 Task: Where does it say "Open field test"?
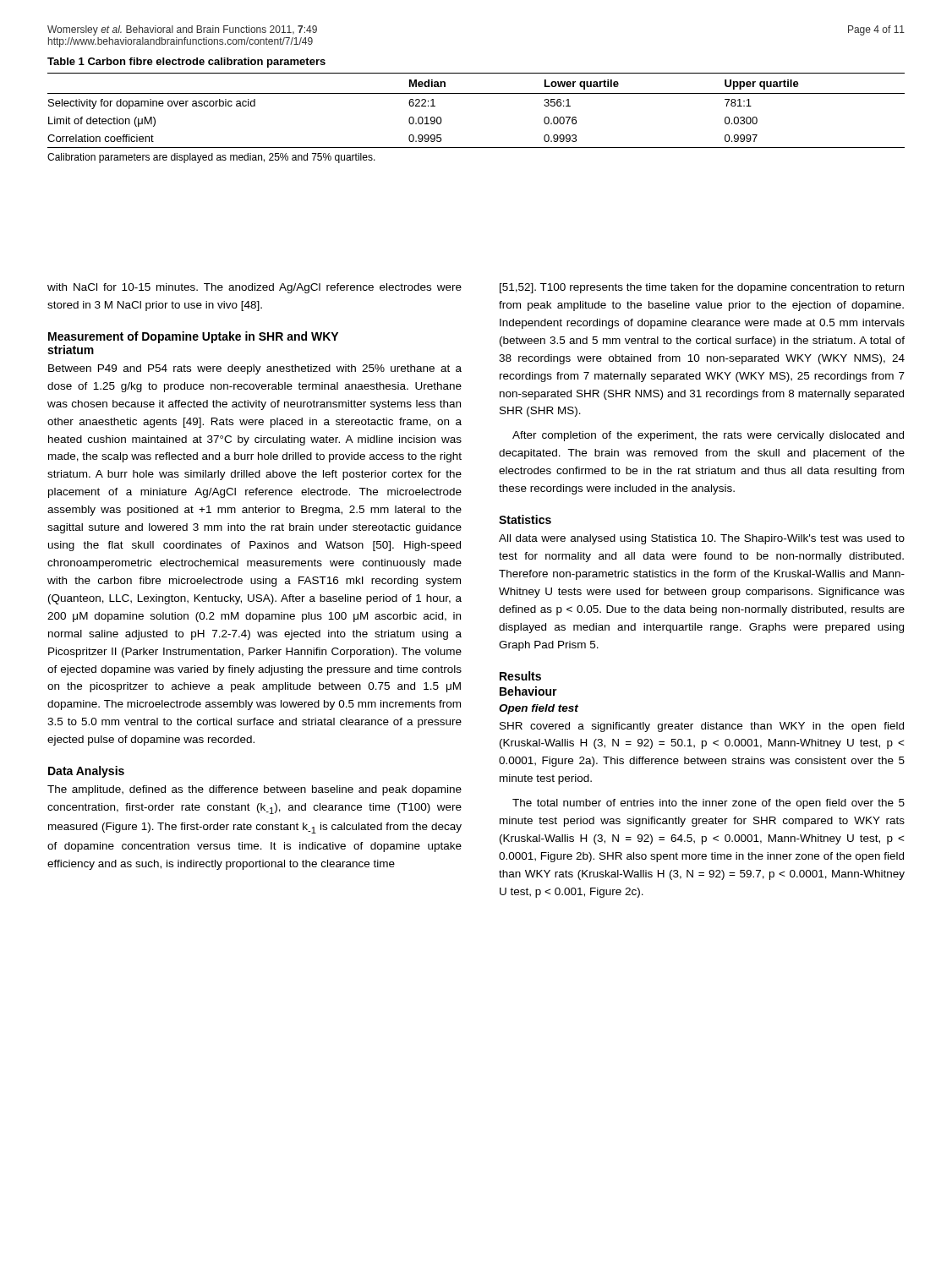click(538, 708)
